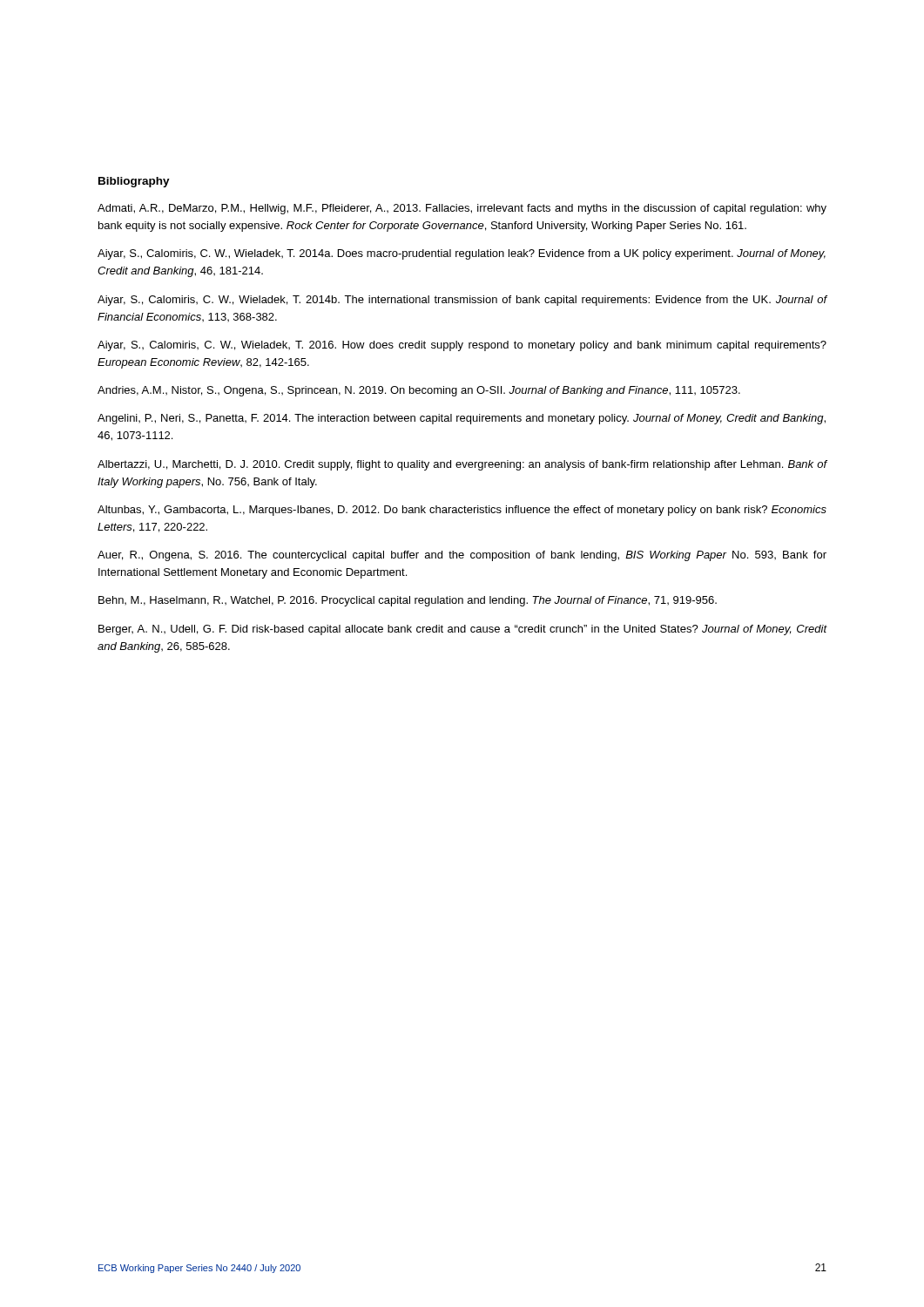Find the list item that reads "Albertazzi, U., Marchetti, D. J. 2010. Credit supply,"
The height and width of the screenshot is (1307, 924).
coord(462,472)
